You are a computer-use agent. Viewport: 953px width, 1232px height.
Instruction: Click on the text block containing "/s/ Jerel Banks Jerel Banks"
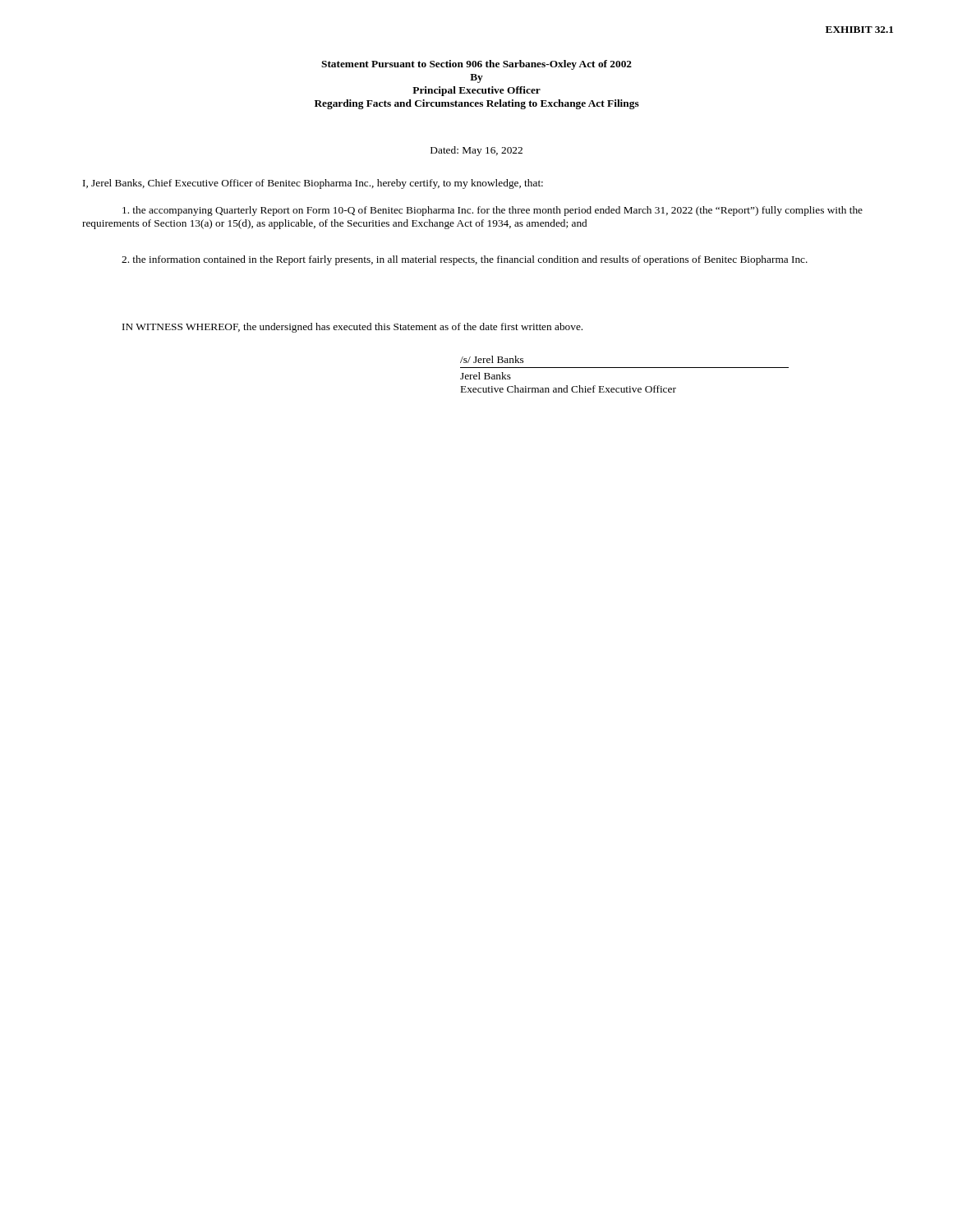point(624,375)
